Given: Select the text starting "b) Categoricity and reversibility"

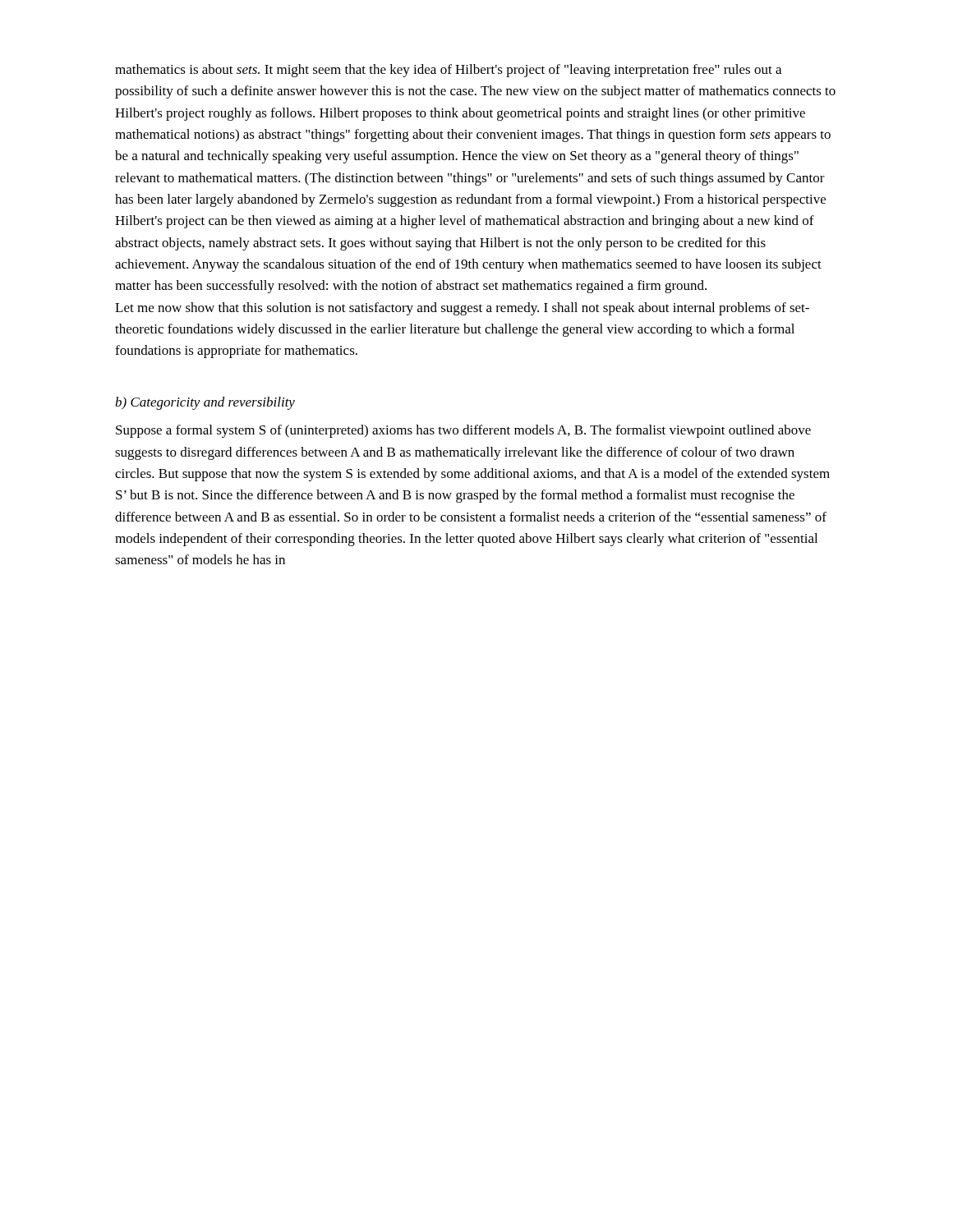Looking at the screenshot, I should click(x=205, y=402).
